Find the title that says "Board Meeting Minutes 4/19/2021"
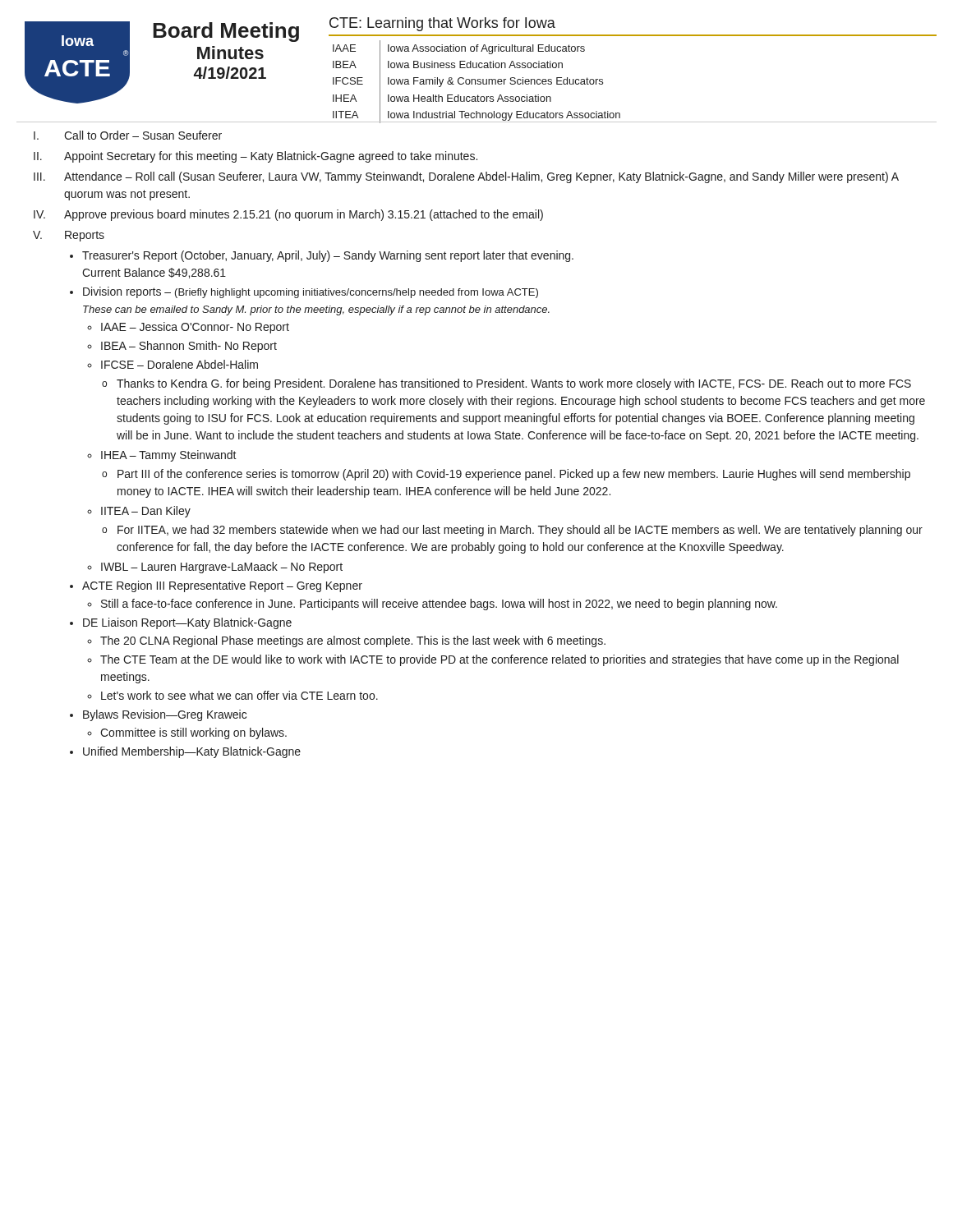 click(x=230, y=50)
